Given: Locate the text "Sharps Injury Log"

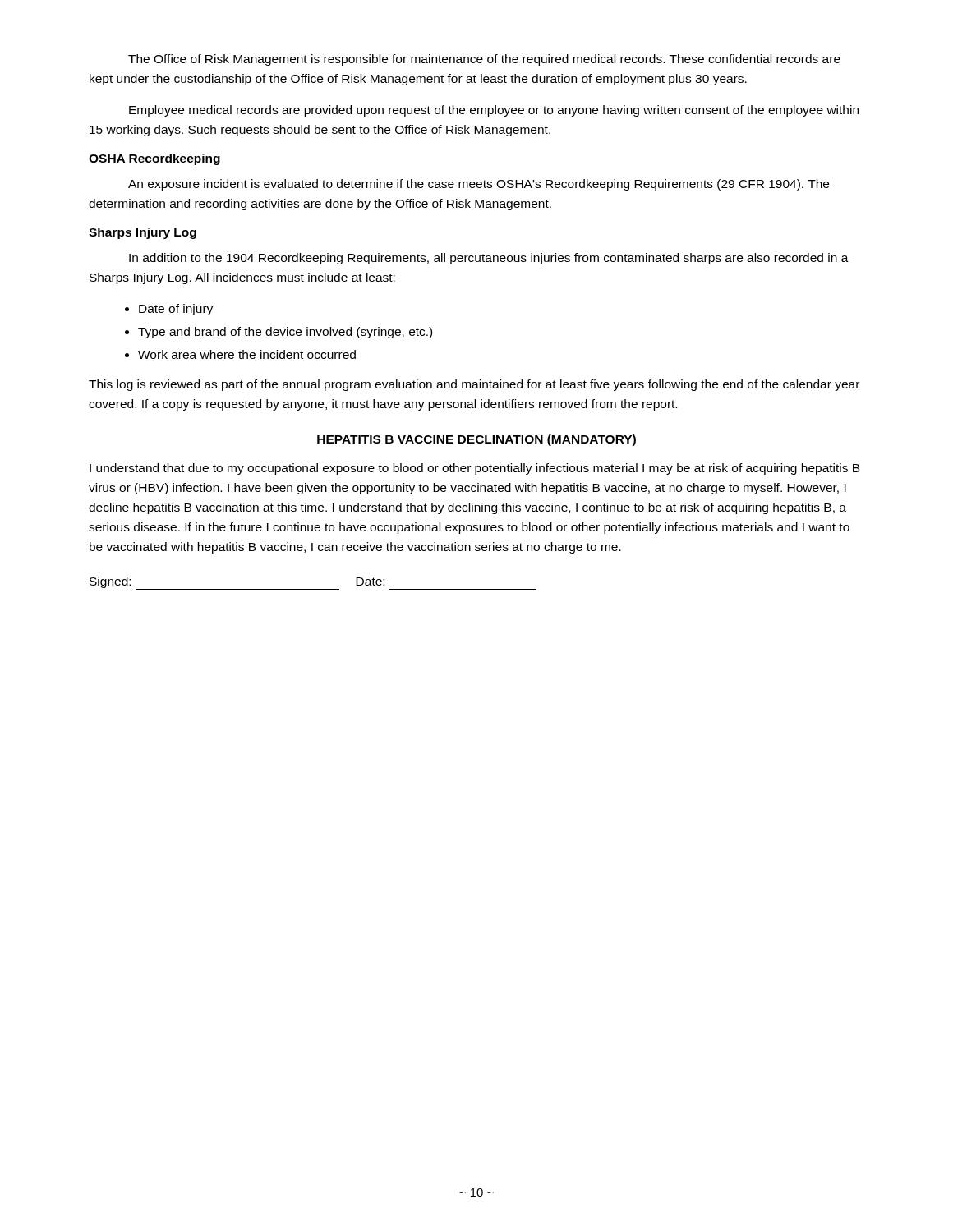Looking at the screenshot, I should coord(143,232).
